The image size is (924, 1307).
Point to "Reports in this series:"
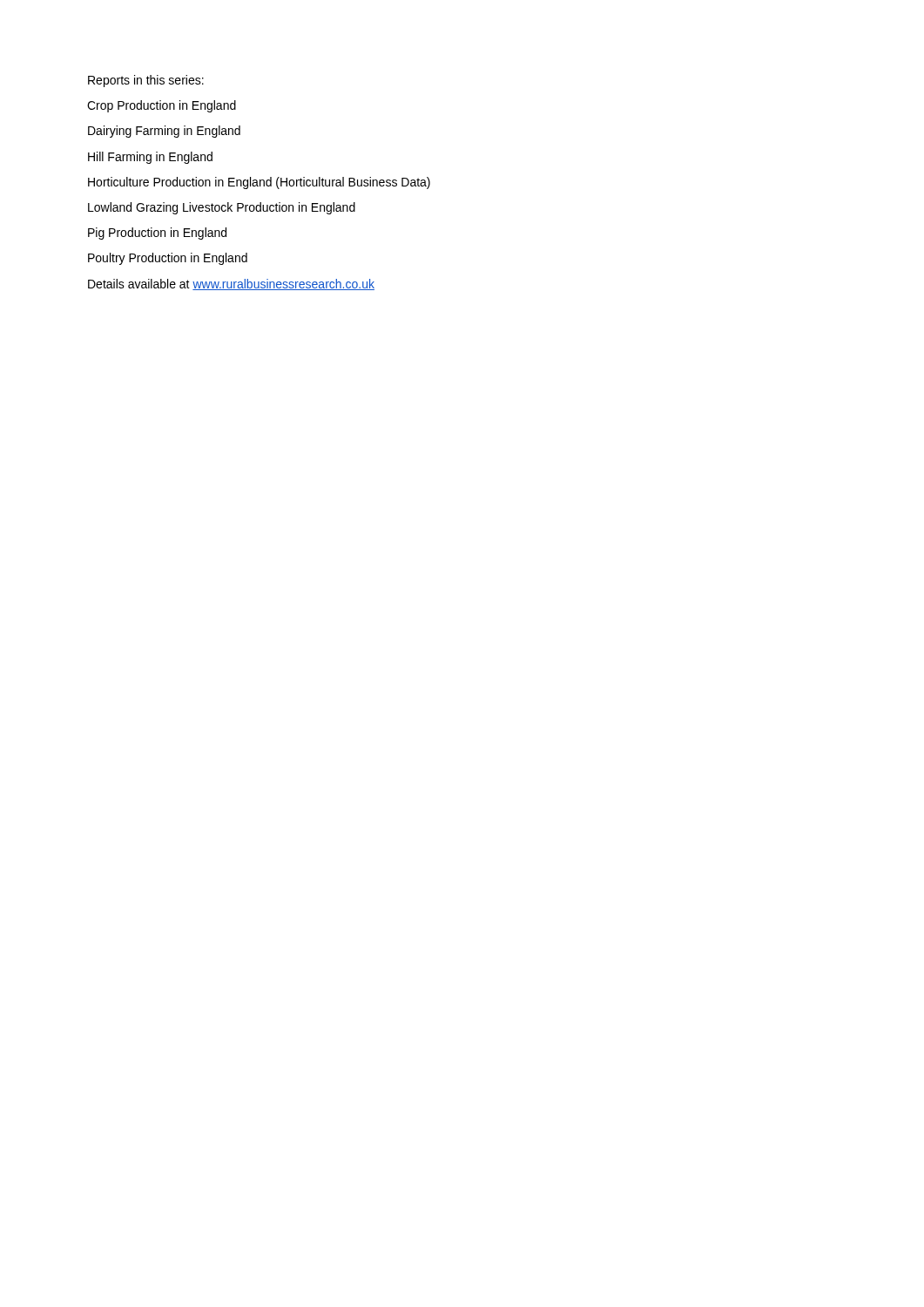[146, 80]
